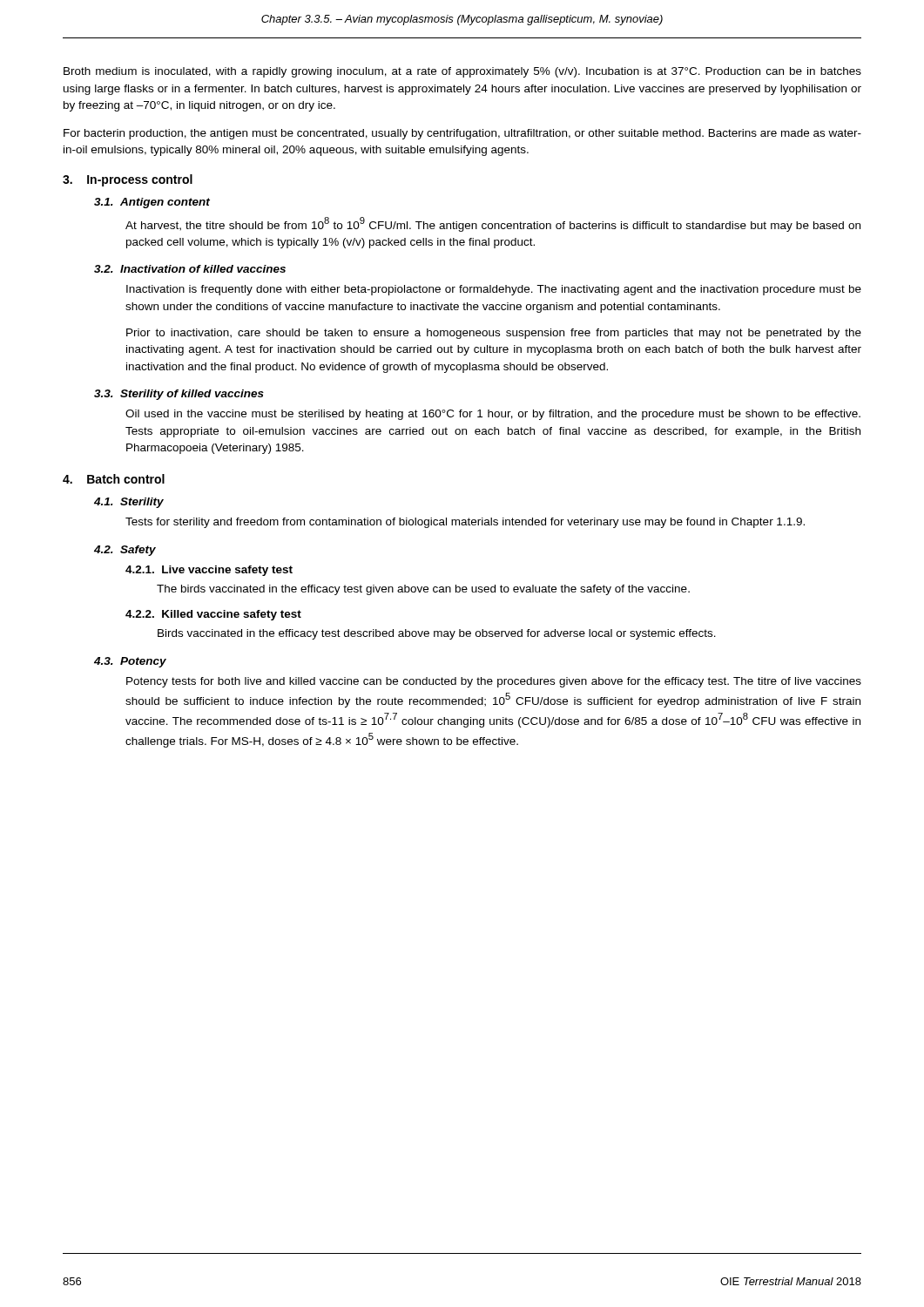Locate the text starting "Oil used in the vaccine must"
924x1307 pixels.
[x=493, y=431]
